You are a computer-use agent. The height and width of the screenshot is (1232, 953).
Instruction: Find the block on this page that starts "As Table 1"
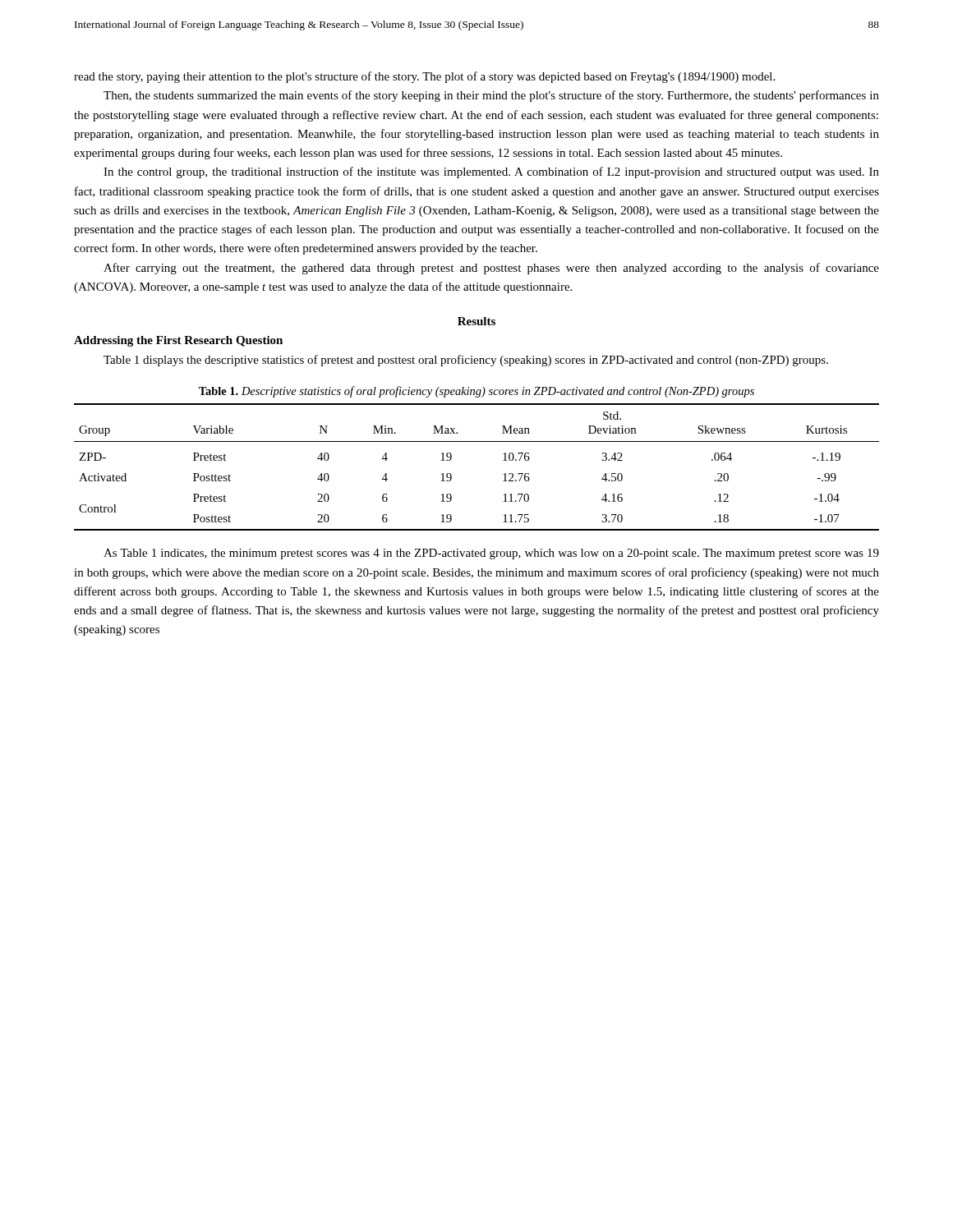click(476, 592)
